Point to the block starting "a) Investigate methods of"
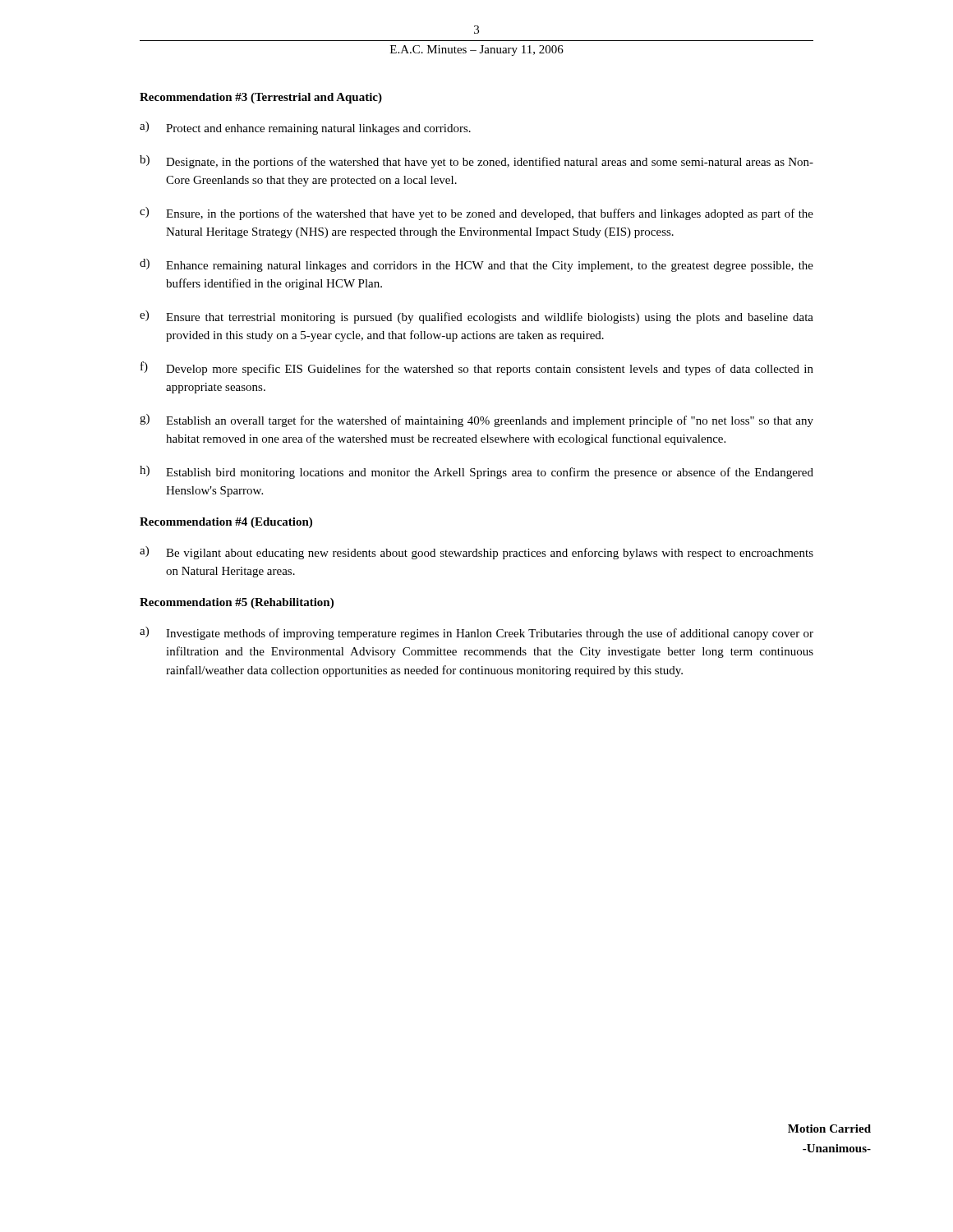Image resolution: width=953 pixels, height=1232 pixels. (x=476, y=651)
